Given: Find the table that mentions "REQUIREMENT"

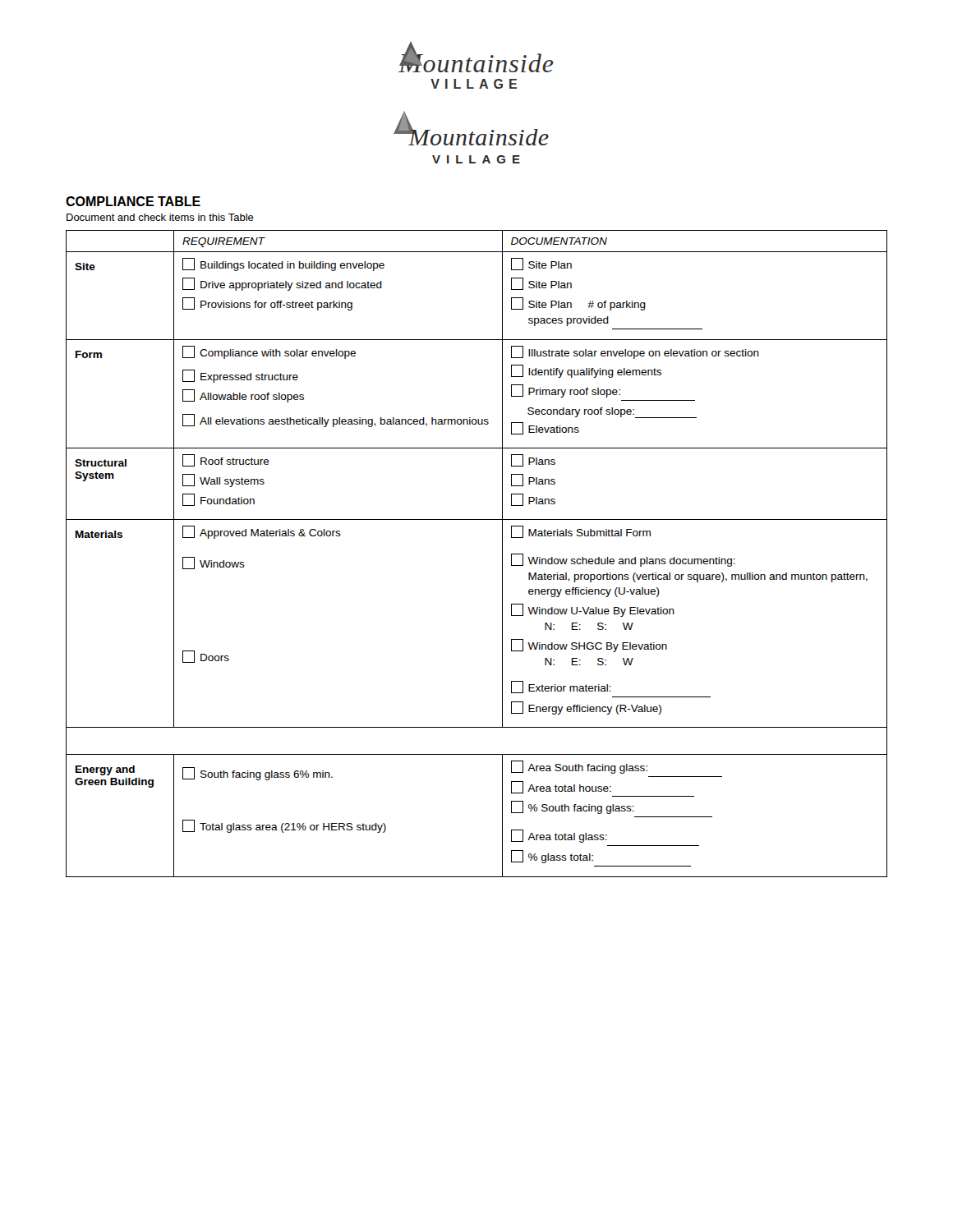Looking at the screenshot, I should click(x=476, y=554).
